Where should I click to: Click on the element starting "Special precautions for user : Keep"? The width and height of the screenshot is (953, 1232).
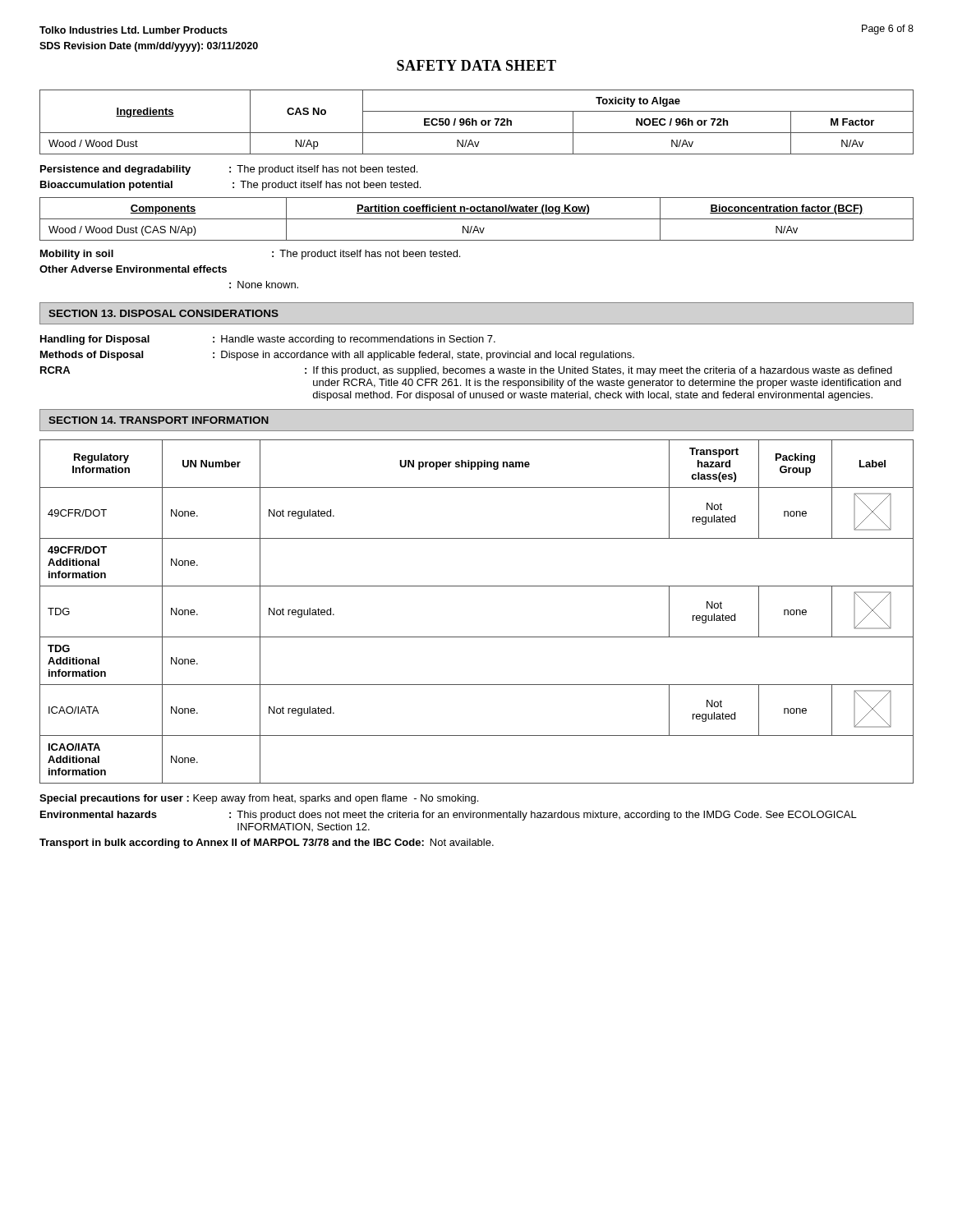coord(476,797)
